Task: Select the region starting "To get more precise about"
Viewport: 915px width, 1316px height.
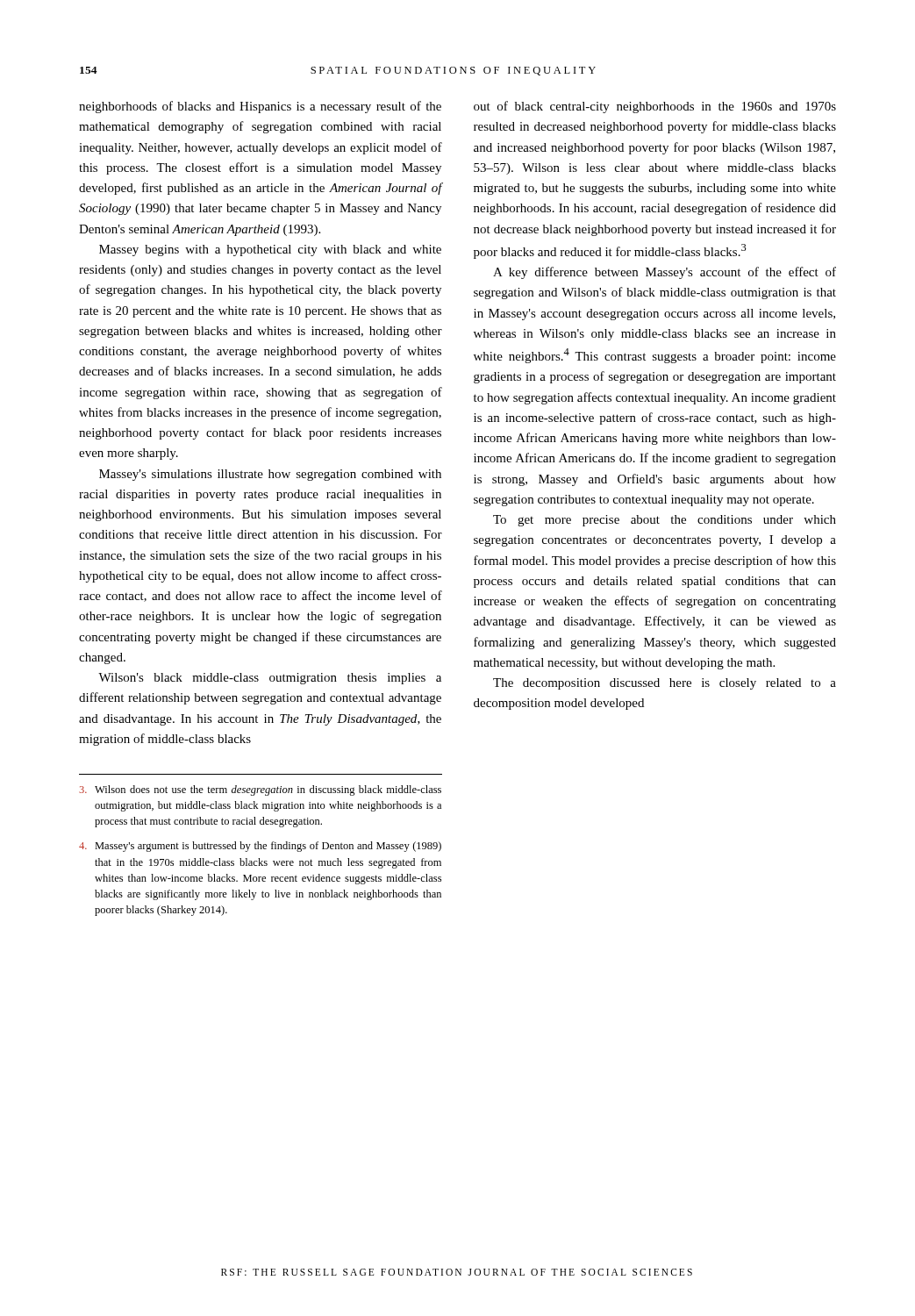Action: (655, 591)
